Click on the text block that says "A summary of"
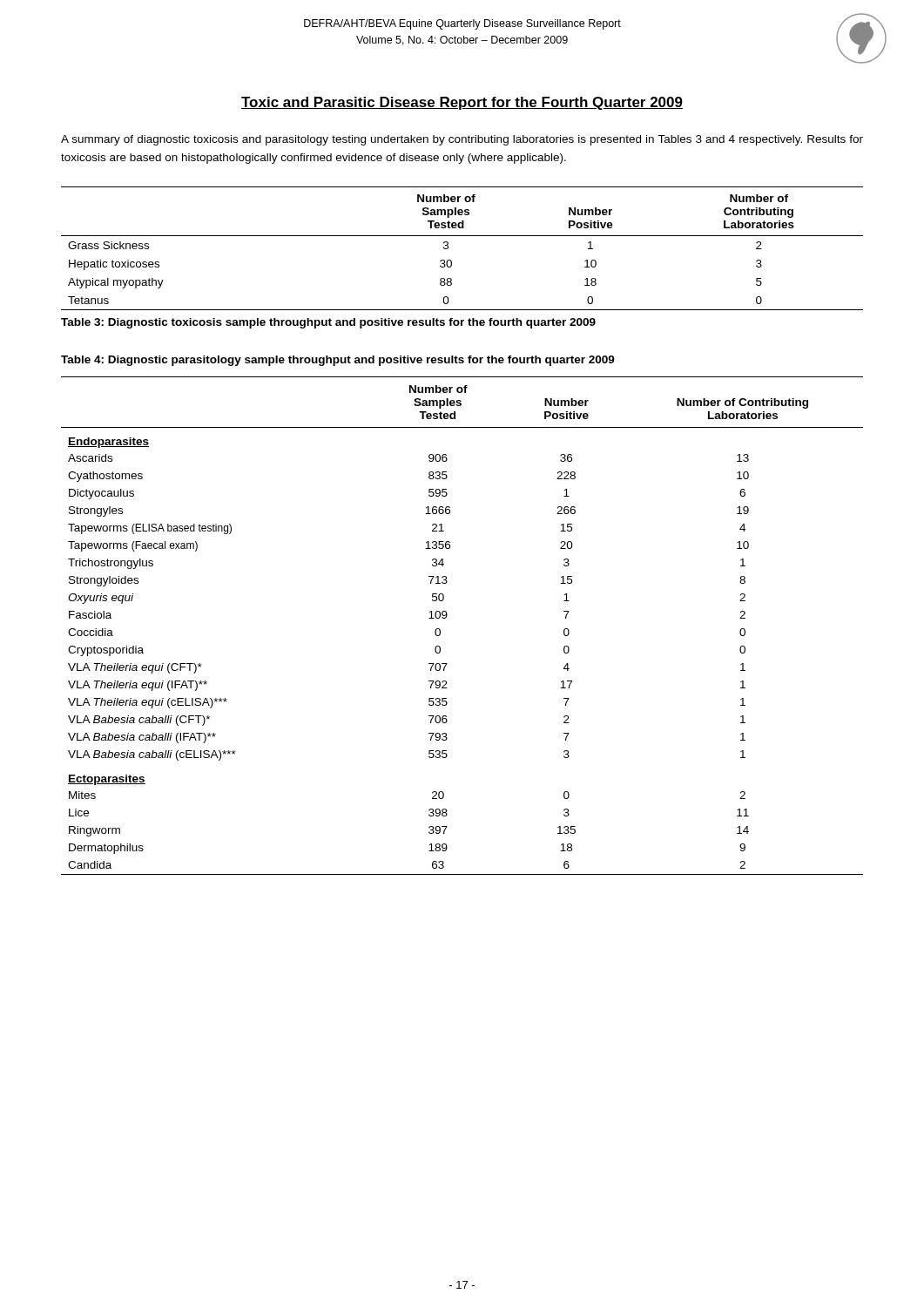Screen dimensions: 1307x924 point(462,148)
